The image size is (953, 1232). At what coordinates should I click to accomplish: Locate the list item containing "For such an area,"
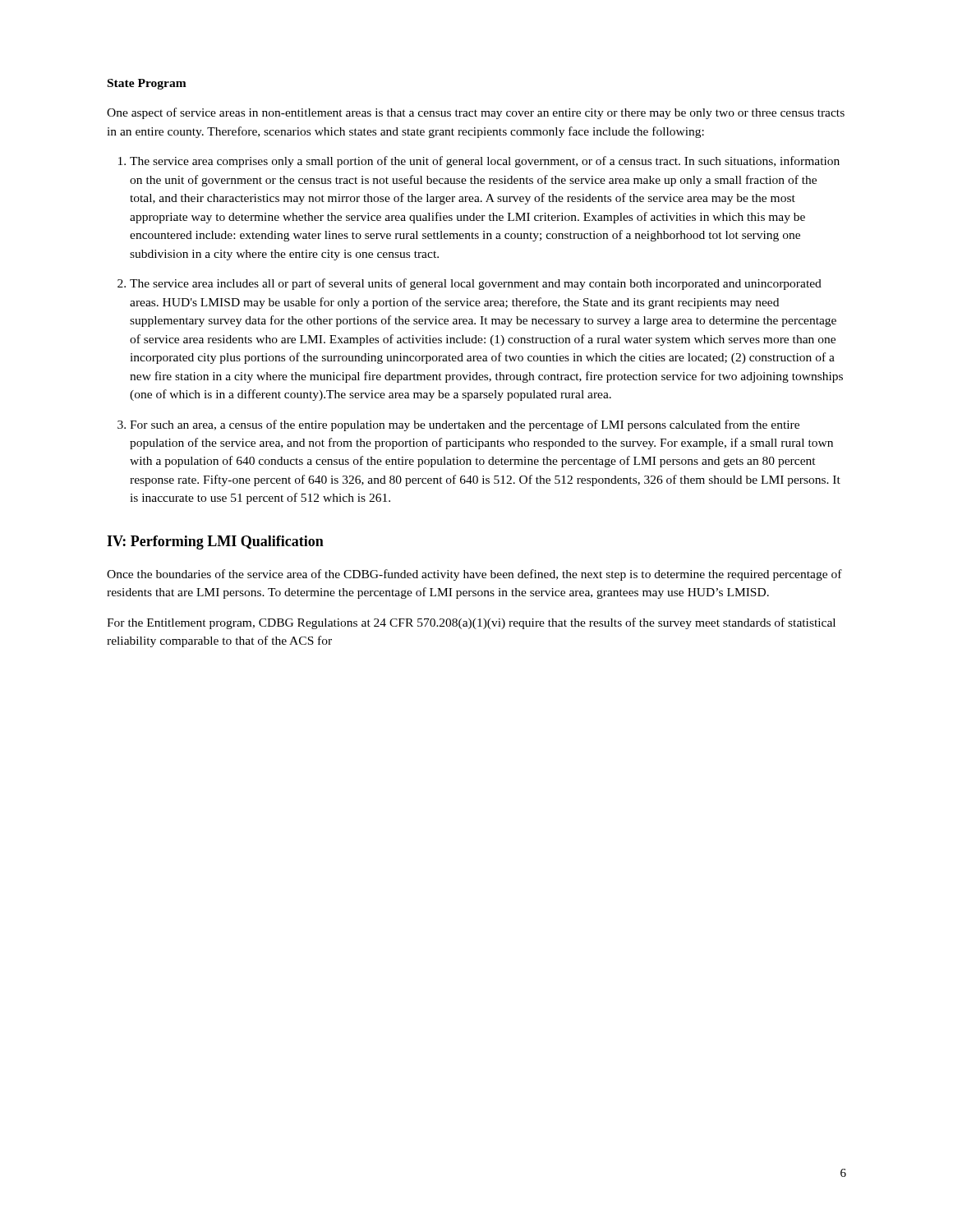tap(485, 461)
